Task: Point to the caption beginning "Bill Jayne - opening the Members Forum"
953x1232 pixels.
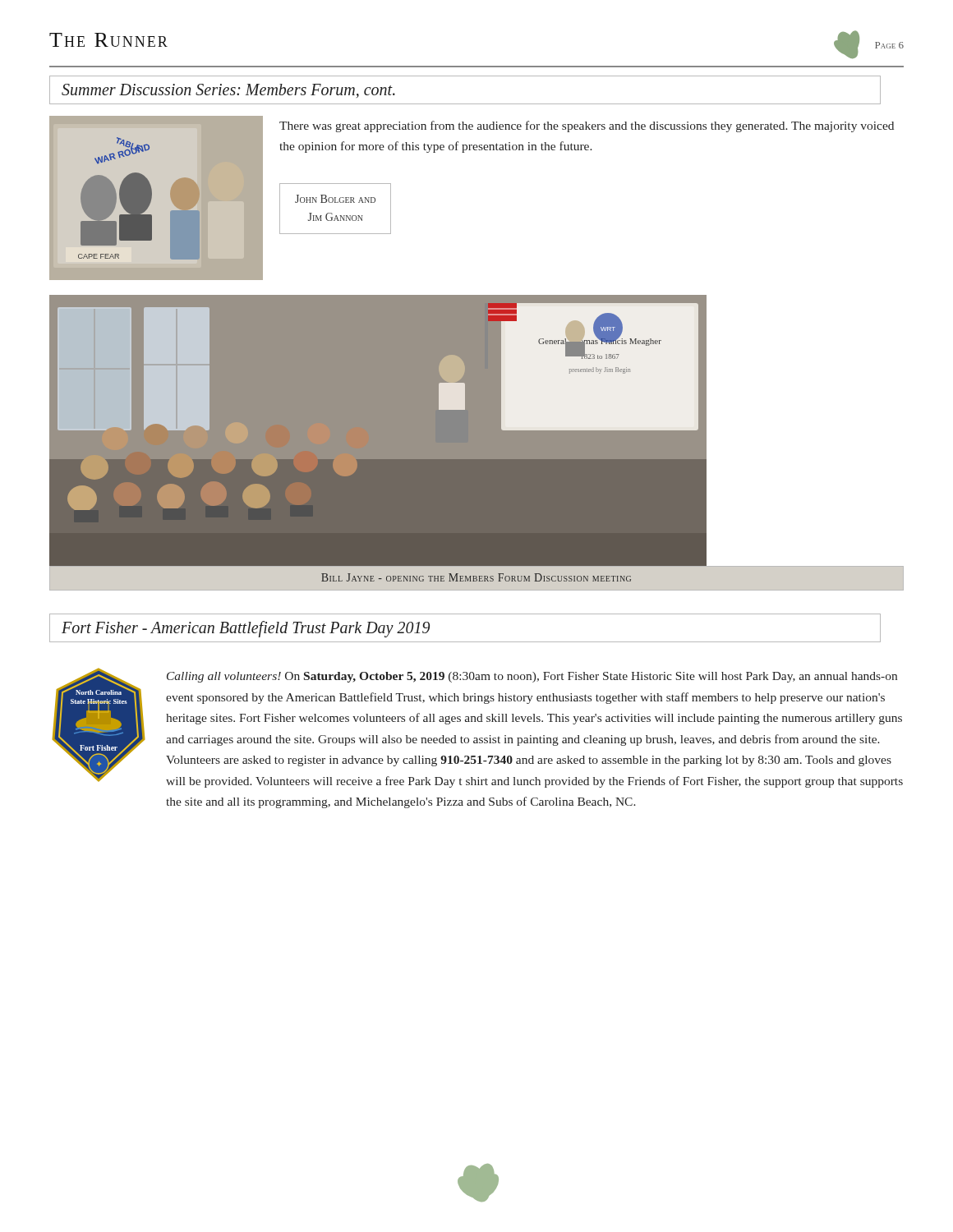Action: (x=476, y=578)
